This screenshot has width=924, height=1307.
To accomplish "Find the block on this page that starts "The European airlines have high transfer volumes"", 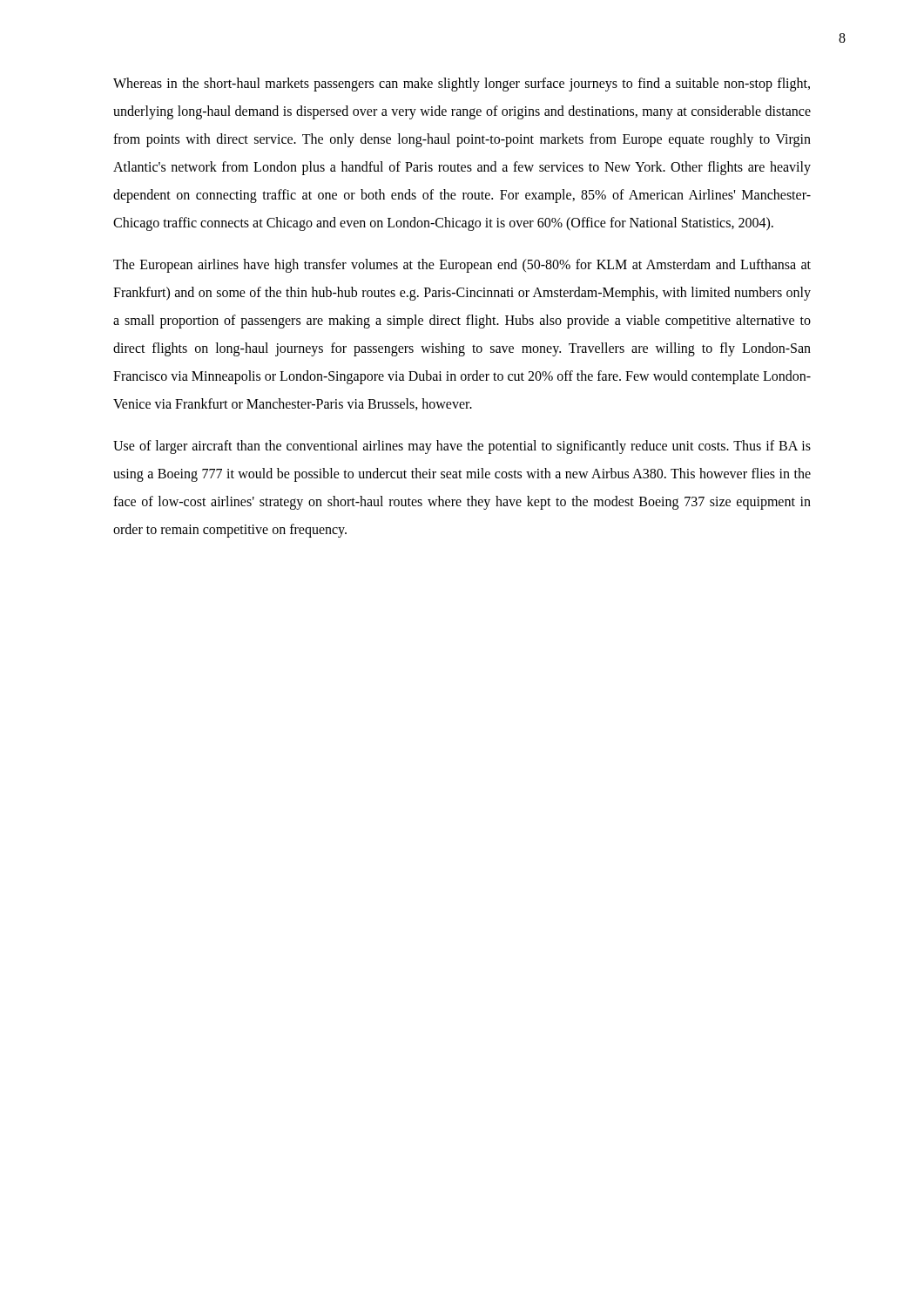I will (462, 334).
